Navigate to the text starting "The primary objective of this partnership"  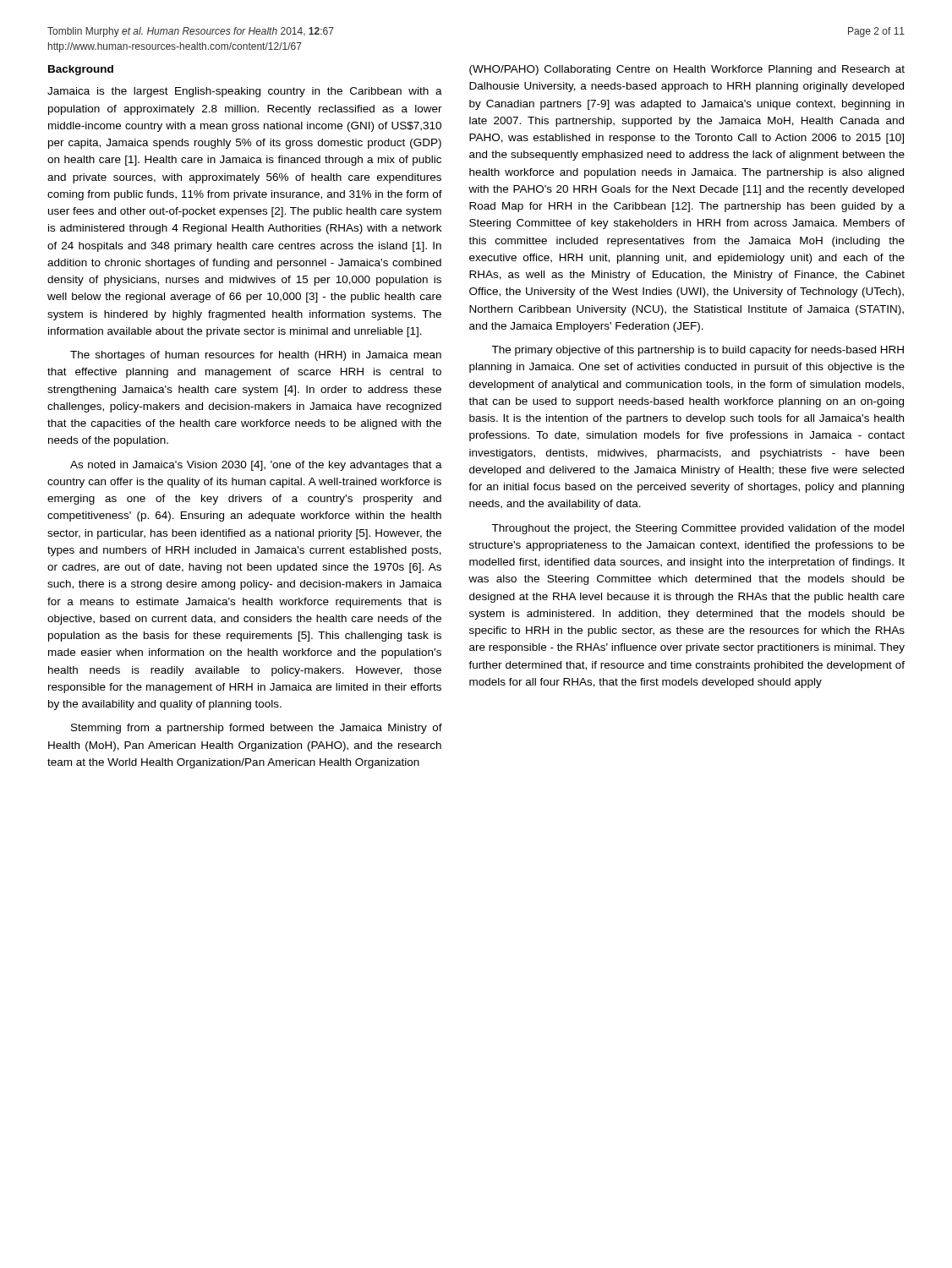click(687, 427)
